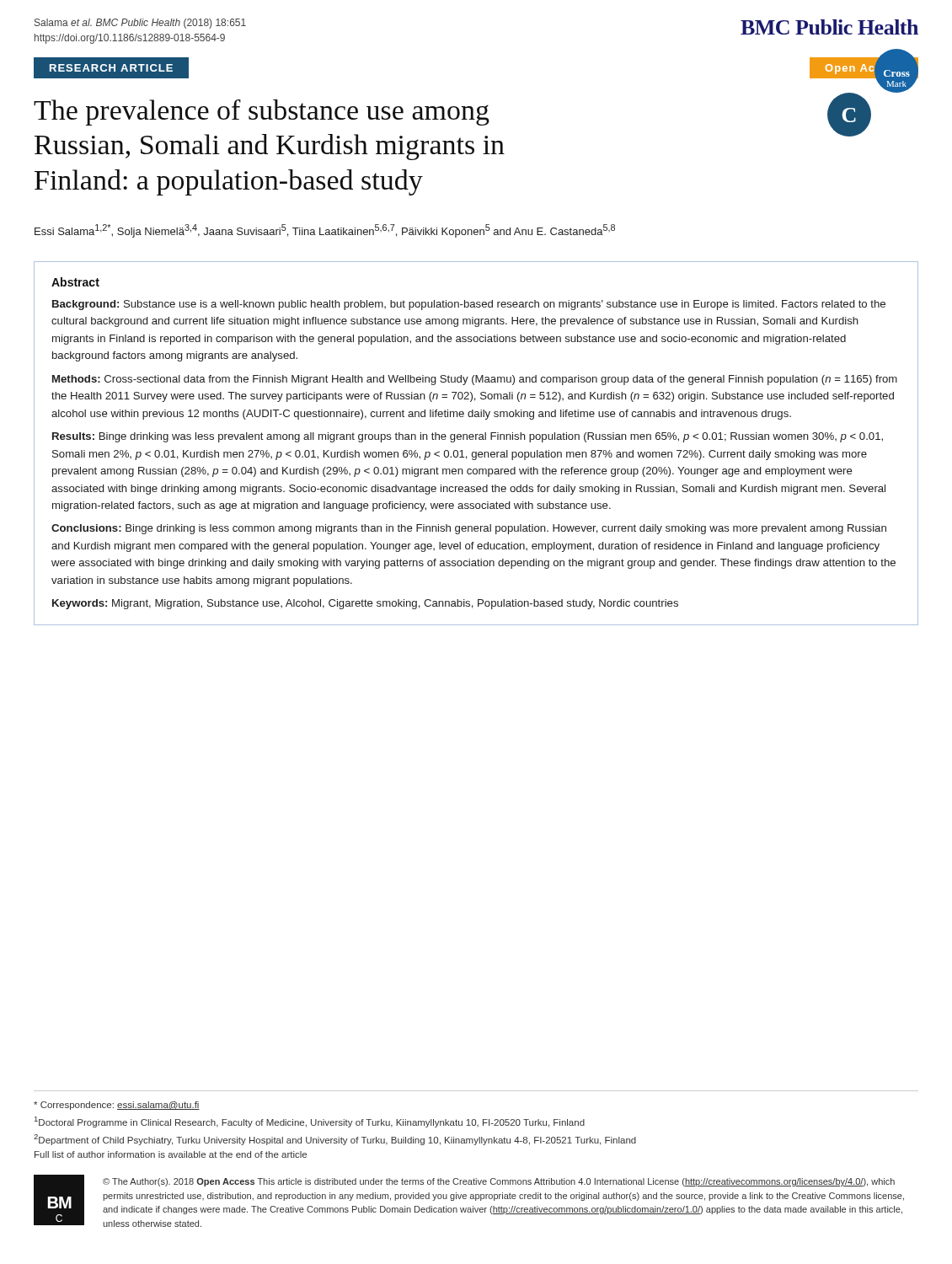The width and height of the screenshot is (952, 1264).
Task: Click on the passage starting "Background: Substance use is"
Action: 469,330
